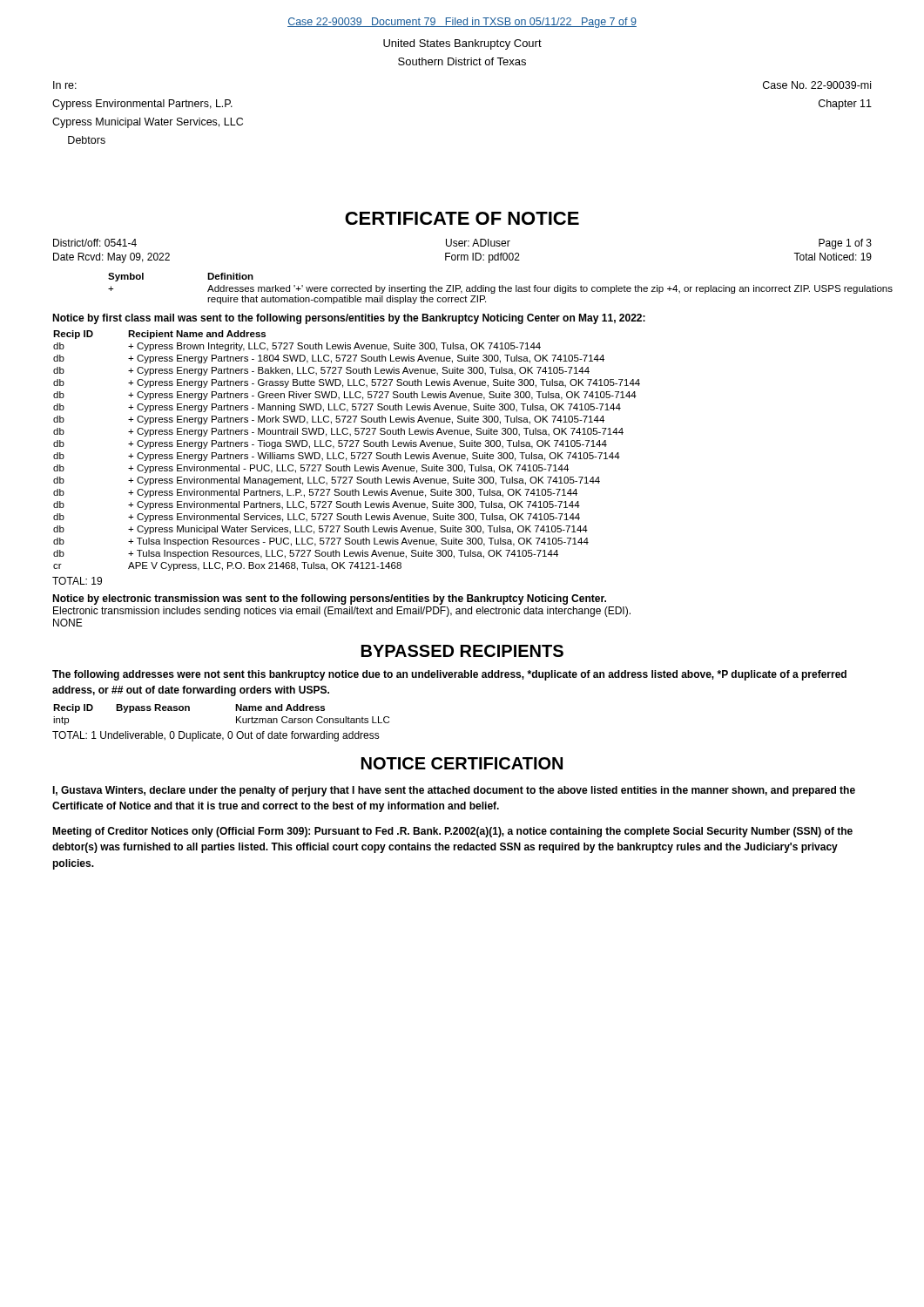Navigate to the region starting "I, Gustava Winters, declare under"

pos(454,798)
